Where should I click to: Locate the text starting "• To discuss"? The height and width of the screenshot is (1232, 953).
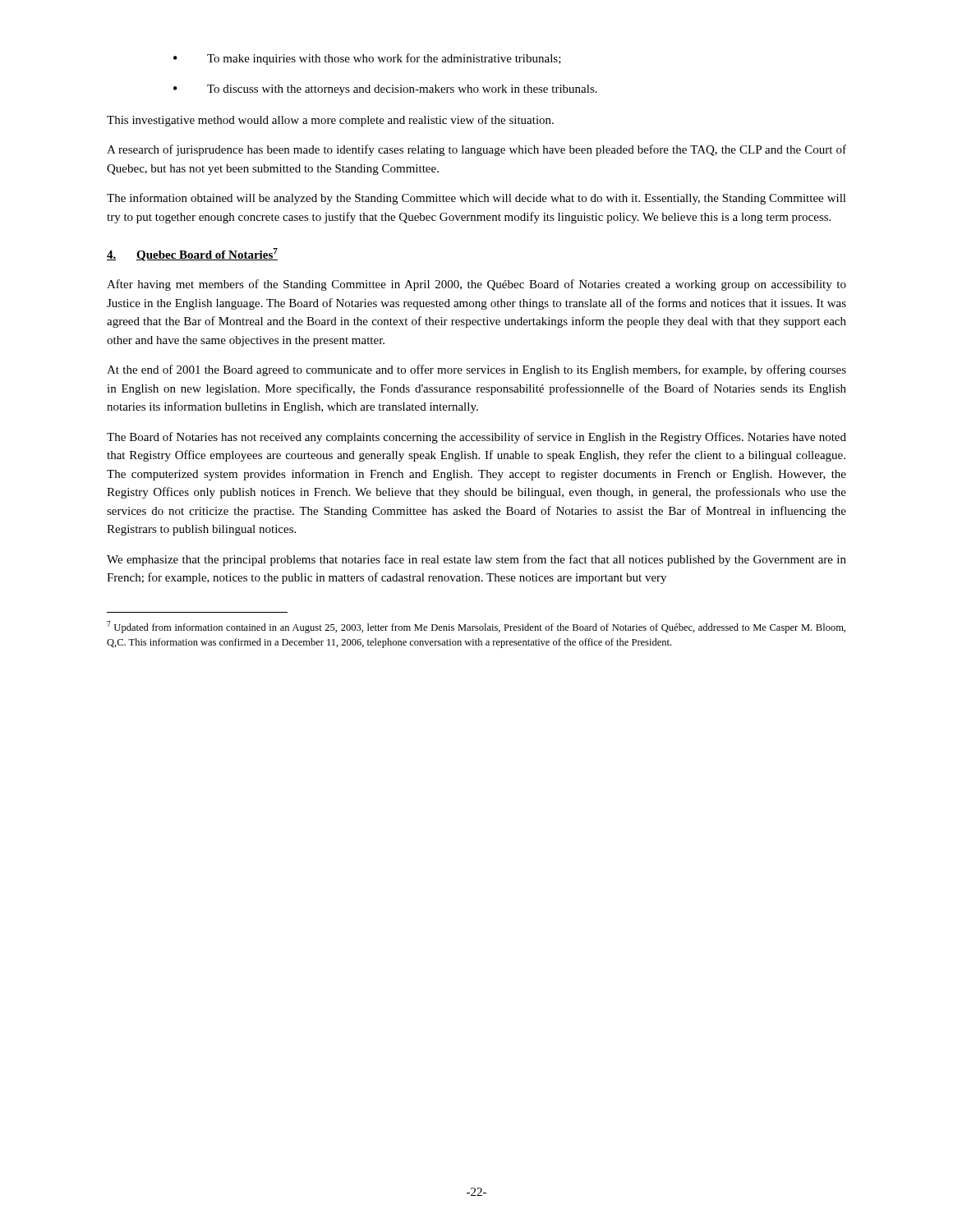click(x=509, y=90)
